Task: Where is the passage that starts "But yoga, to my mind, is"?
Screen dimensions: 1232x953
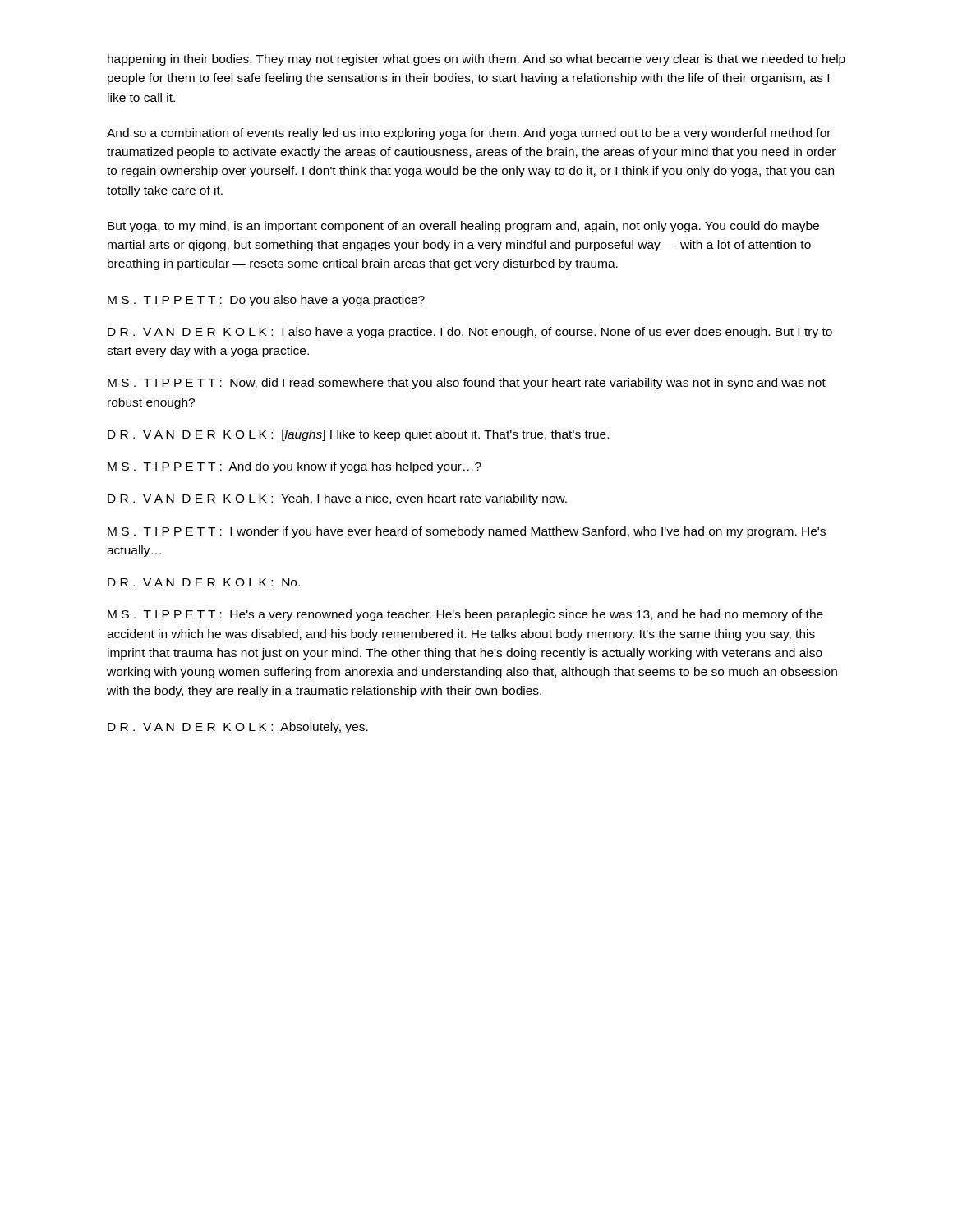Action: [x=463, y=244]
